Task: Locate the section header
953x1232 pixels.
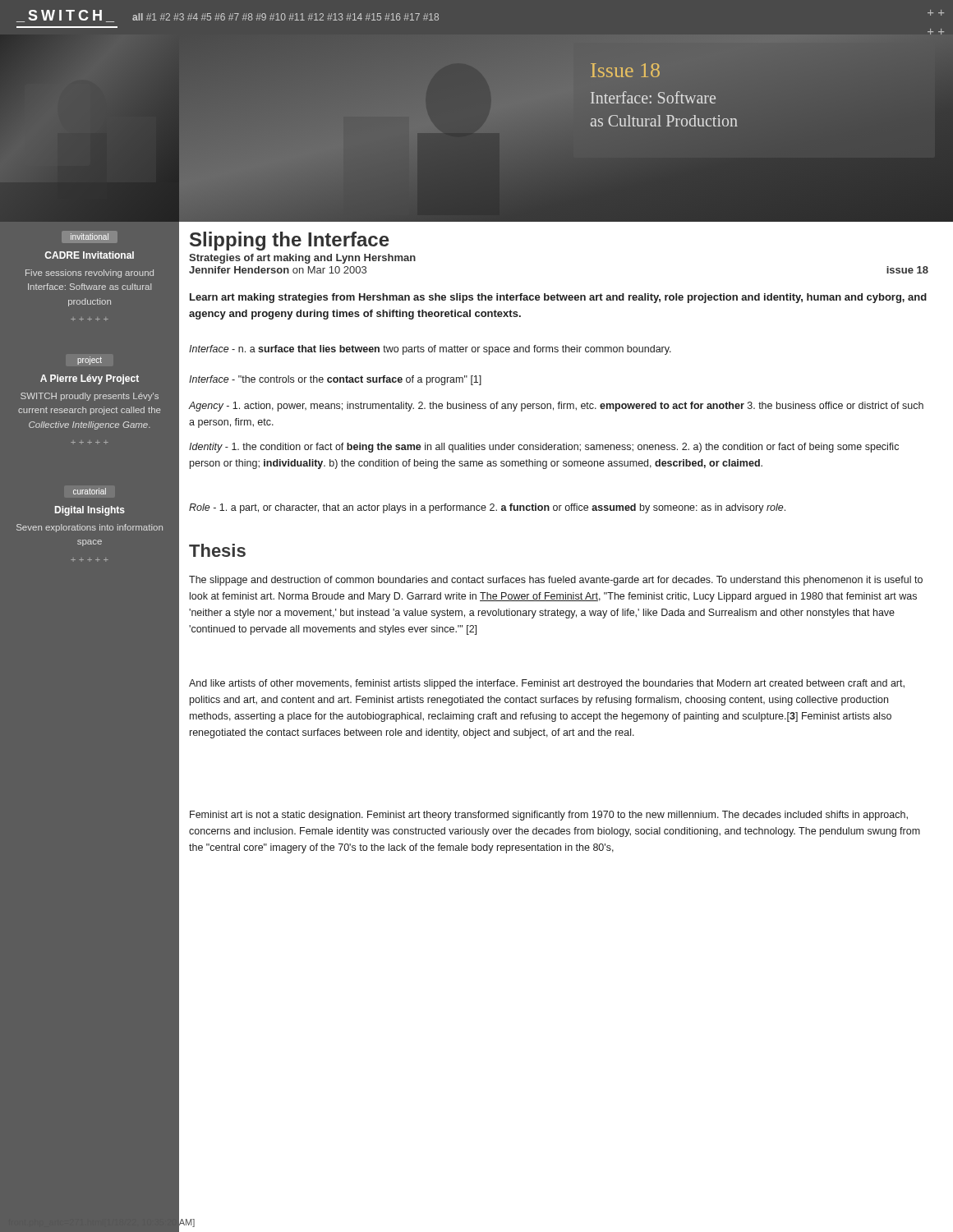Action: [x=218, y=551]
